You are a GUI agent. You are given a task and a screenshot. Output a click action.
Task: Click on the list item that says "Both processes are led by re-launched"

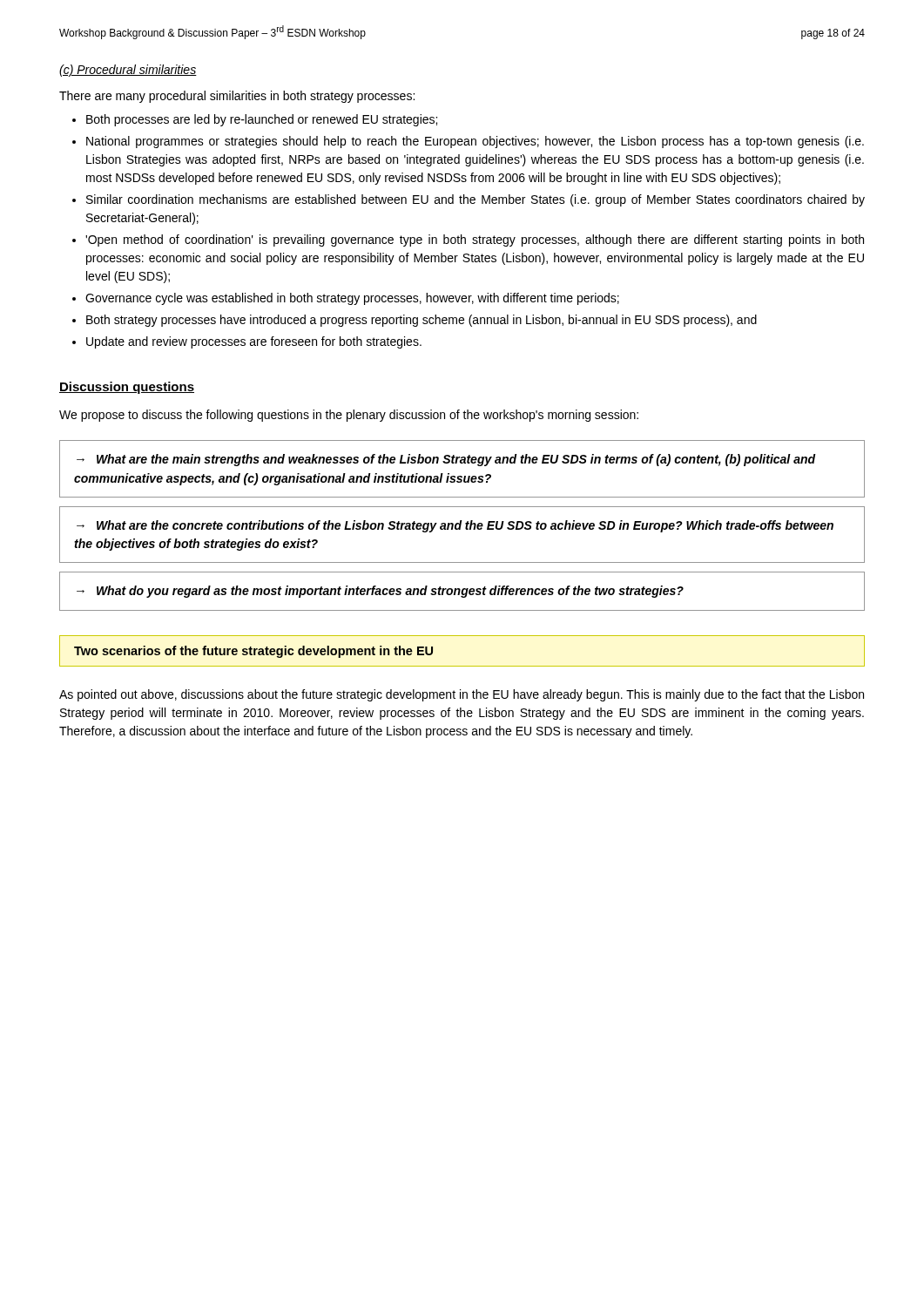(262, 119)
